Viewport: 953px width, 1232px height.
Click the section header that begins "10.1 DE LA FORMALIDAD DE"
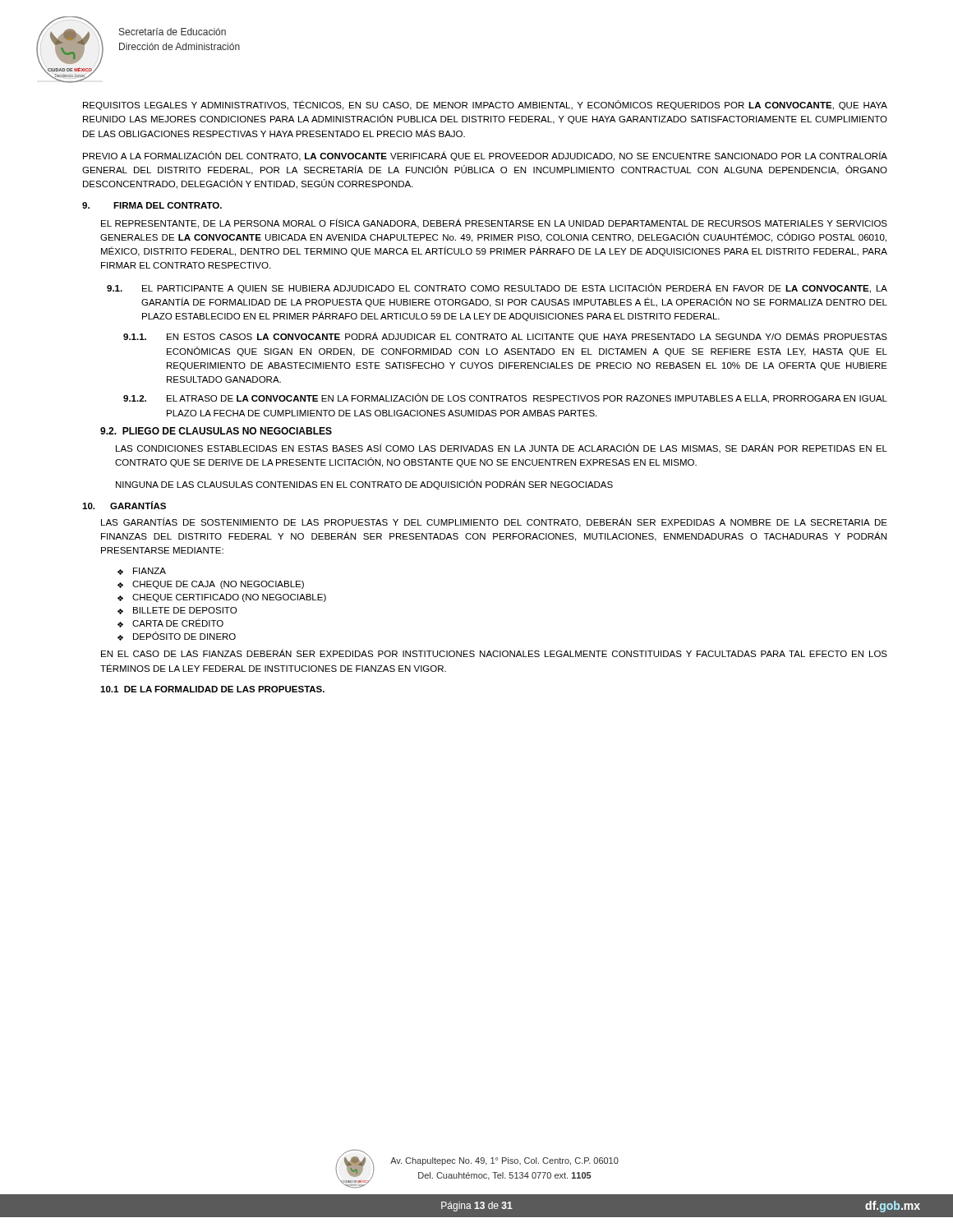(x=212, y=689)
